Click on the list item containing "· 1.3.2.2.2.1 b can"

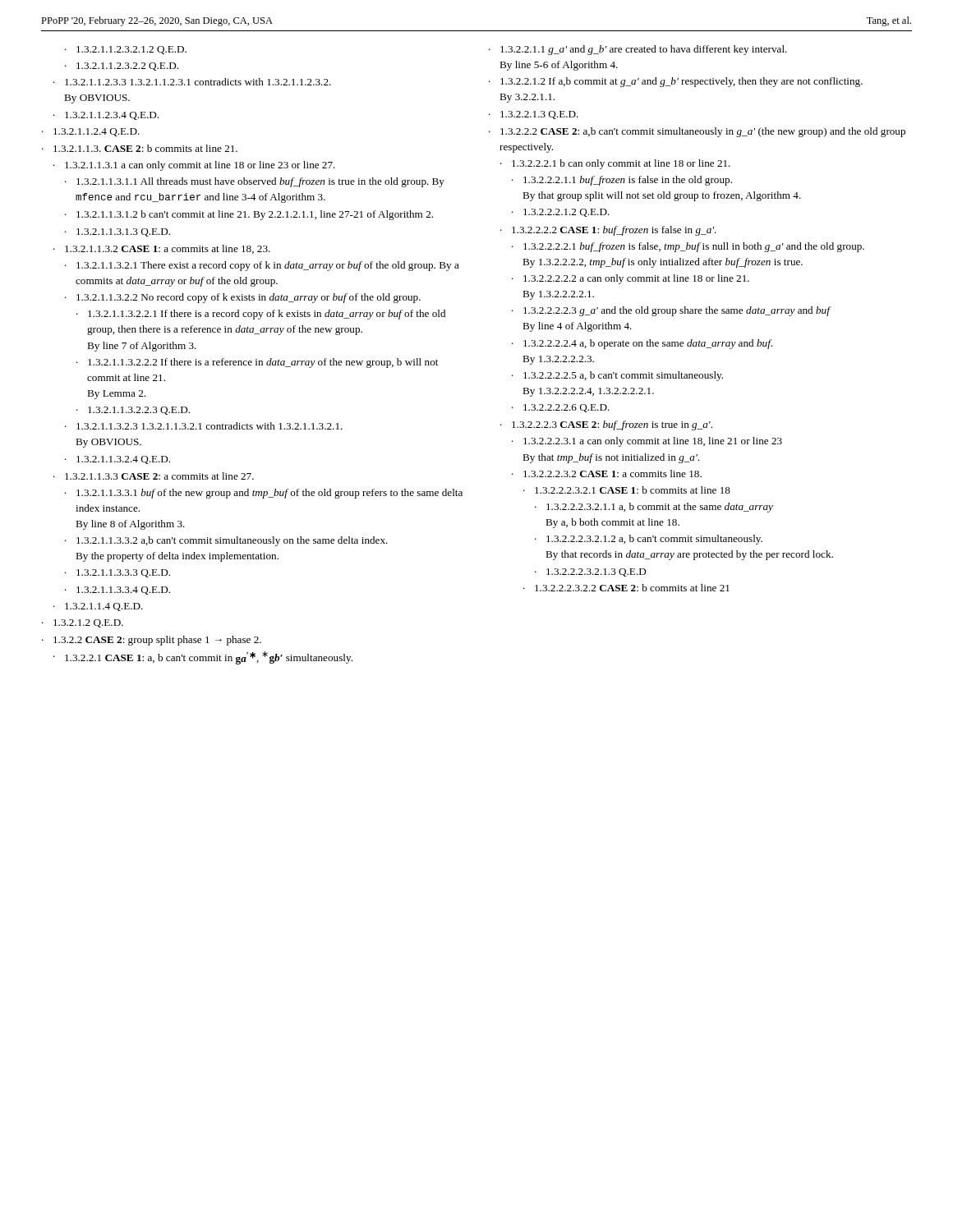(706, 163)
